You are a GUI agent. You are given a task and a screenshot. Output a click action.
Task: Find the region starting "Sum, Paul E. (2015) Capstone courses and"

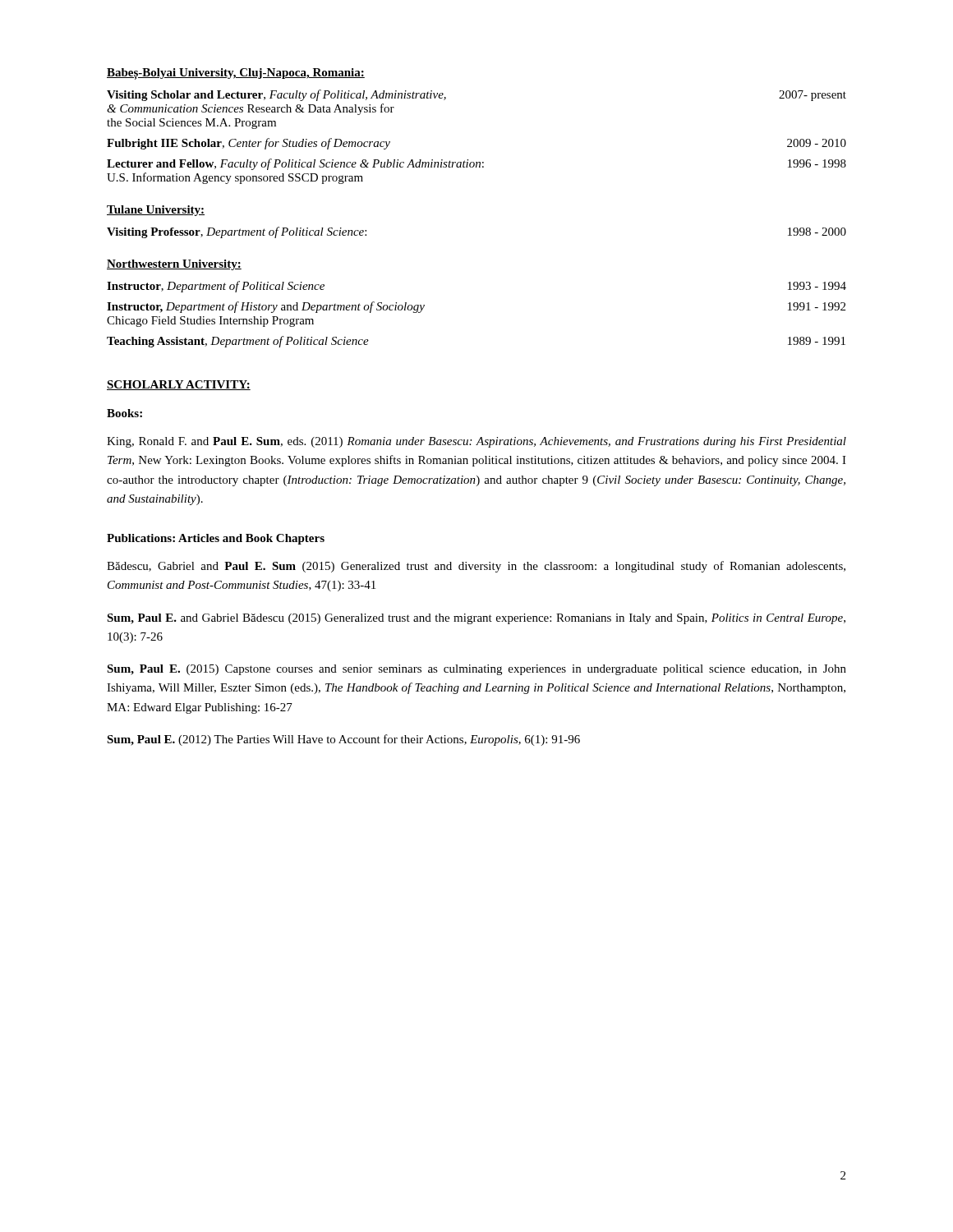click(x=476, y=688)
